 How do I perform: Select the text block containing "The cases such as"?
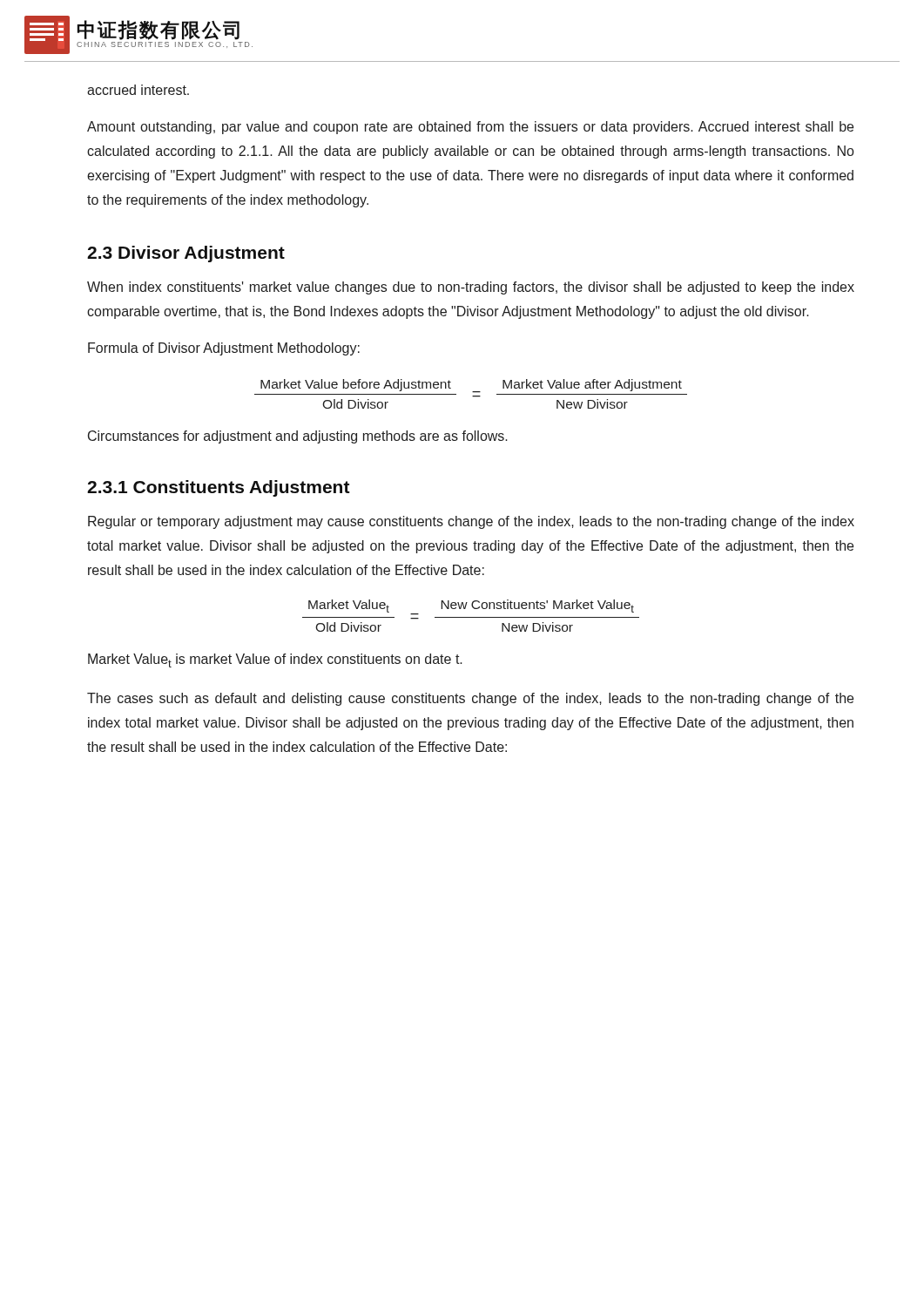point(471,722)
